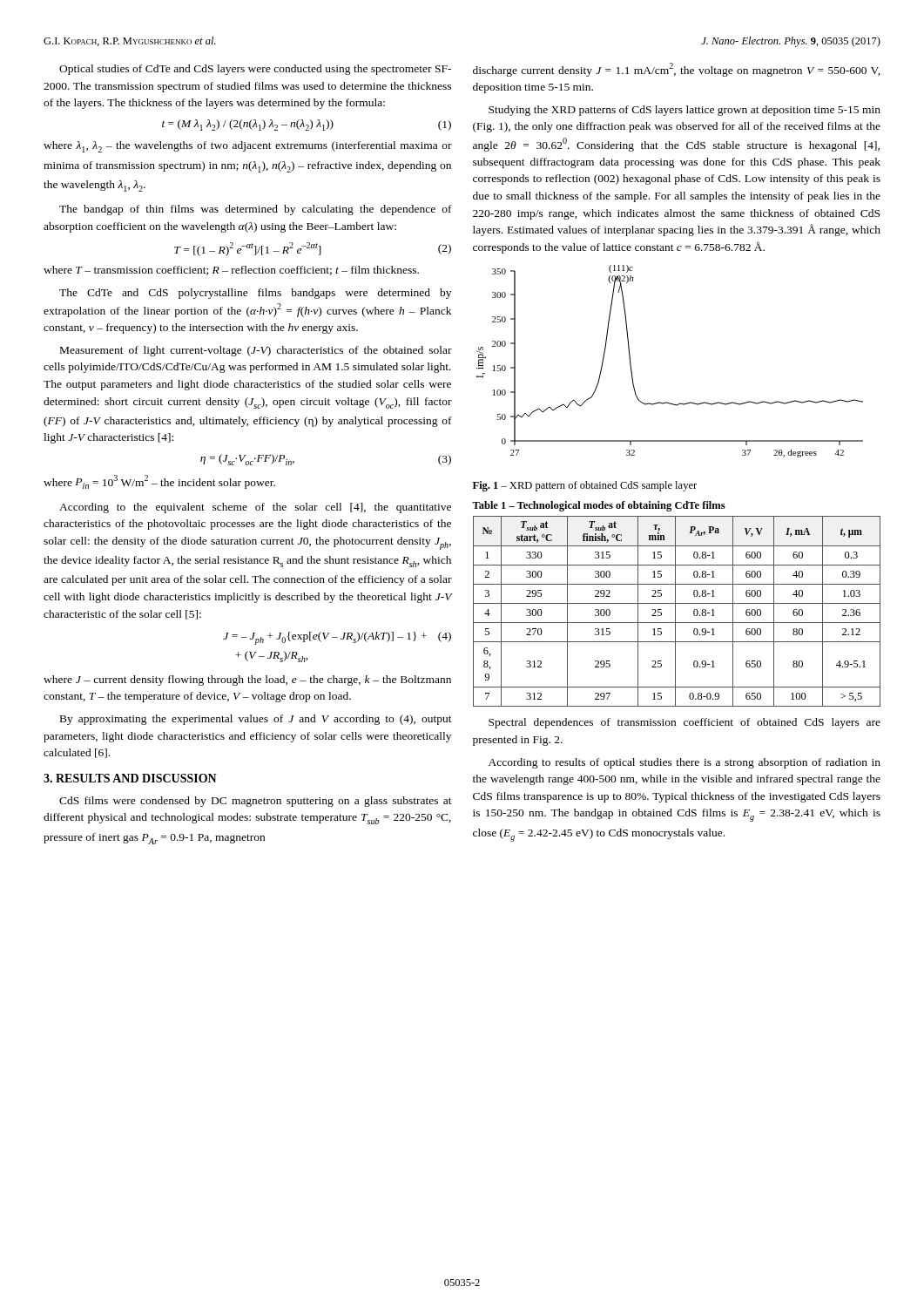
Task: Navigate to the text block starting "3. RESULTS AND DISCUSSION"
Action: [x=130, y=778]
